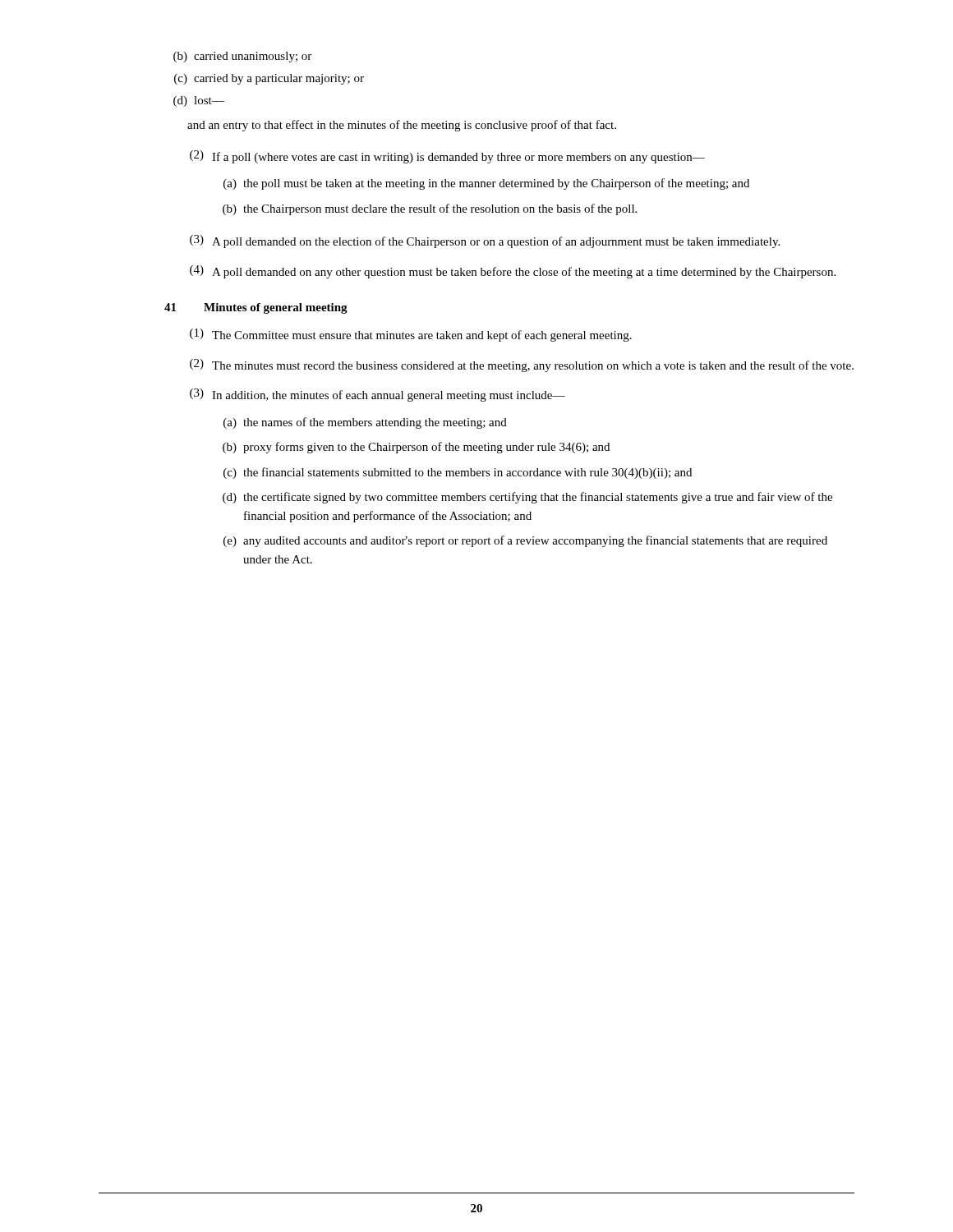Image resolution: width=953 pixels, height=1232 pixels.
Task: Select the block starting "(4) A poll demanded on"
Action: (x=509, y=272)
